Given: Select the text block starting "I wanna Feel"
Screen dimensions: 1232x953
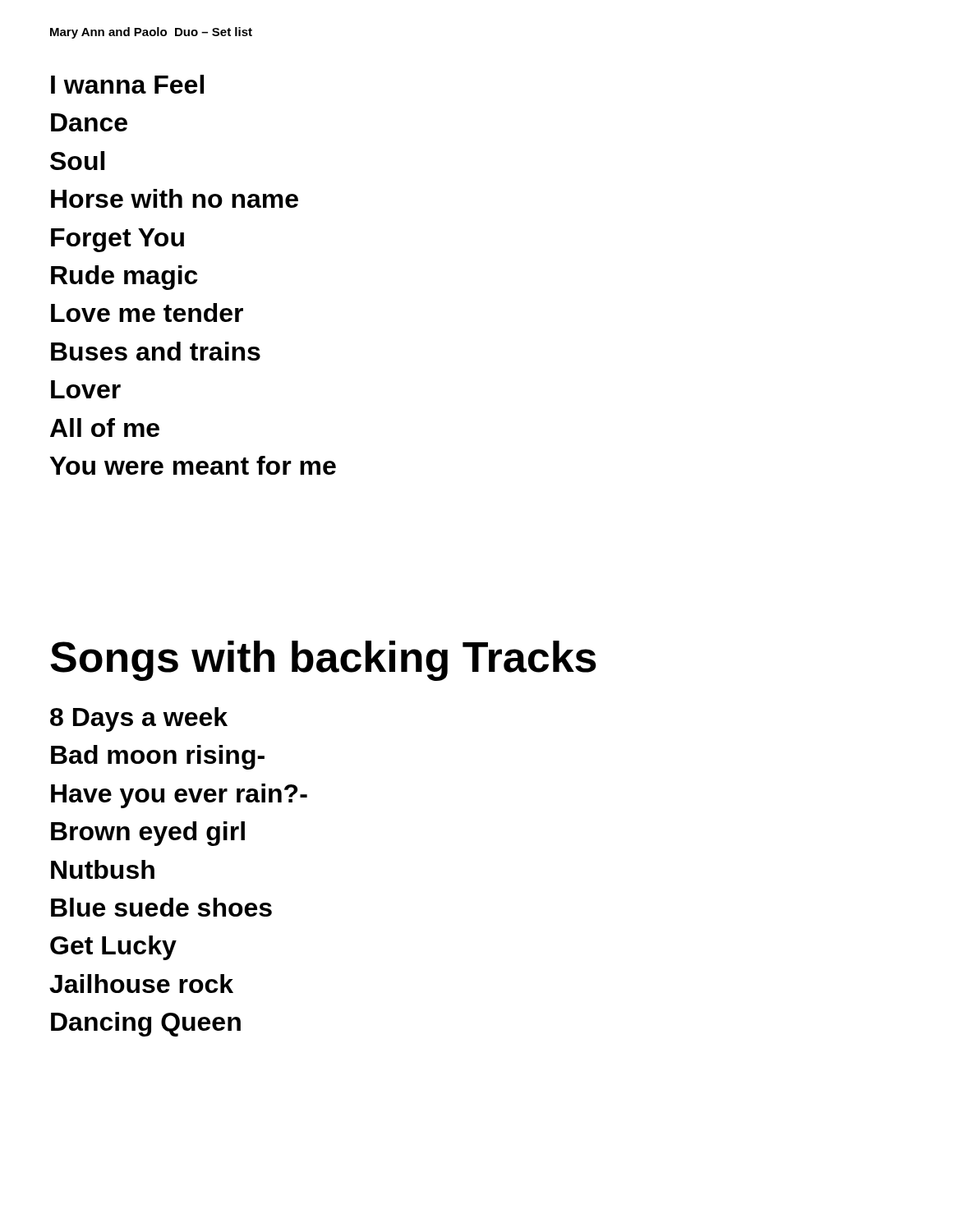Looking at the screenshot, I should pyautogui.click(x=193, y=85).
